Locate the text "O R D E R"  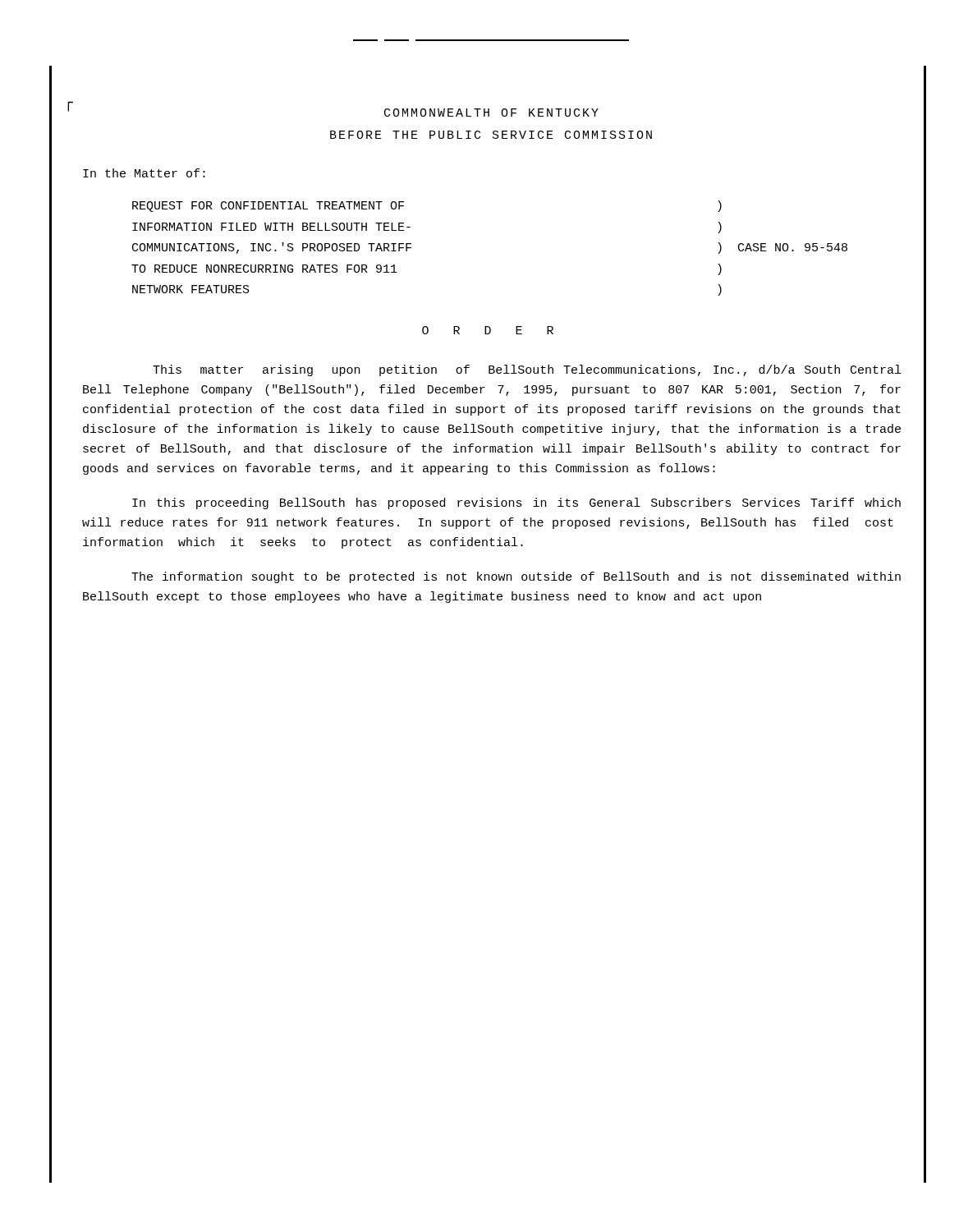click(492, 331)
